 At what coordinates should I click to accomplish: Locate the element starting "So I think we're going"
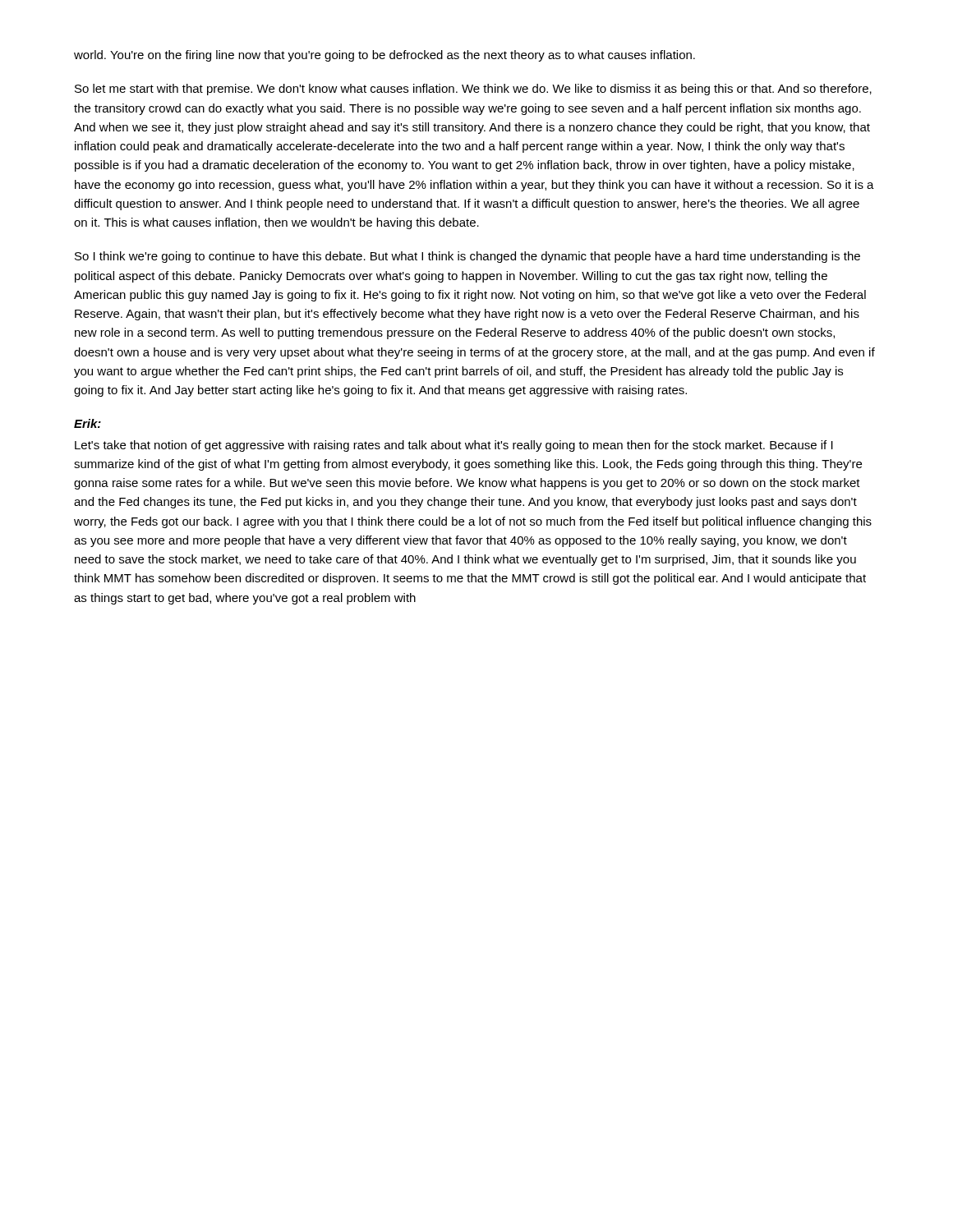474,323
